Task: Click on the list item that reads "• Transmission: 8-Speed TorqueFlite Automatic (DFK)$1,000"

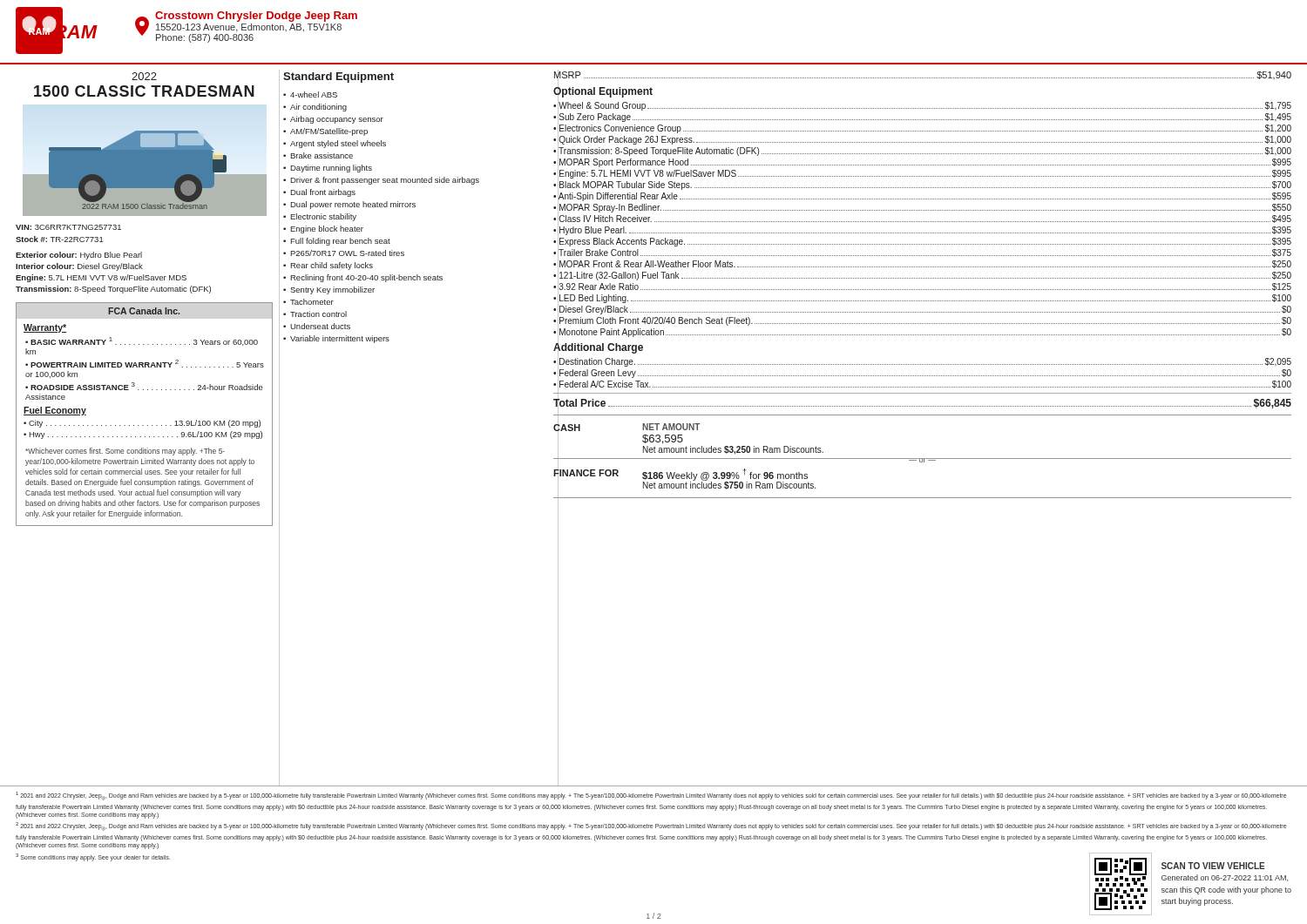Action: pyautogui.click(x=922, y=151)
